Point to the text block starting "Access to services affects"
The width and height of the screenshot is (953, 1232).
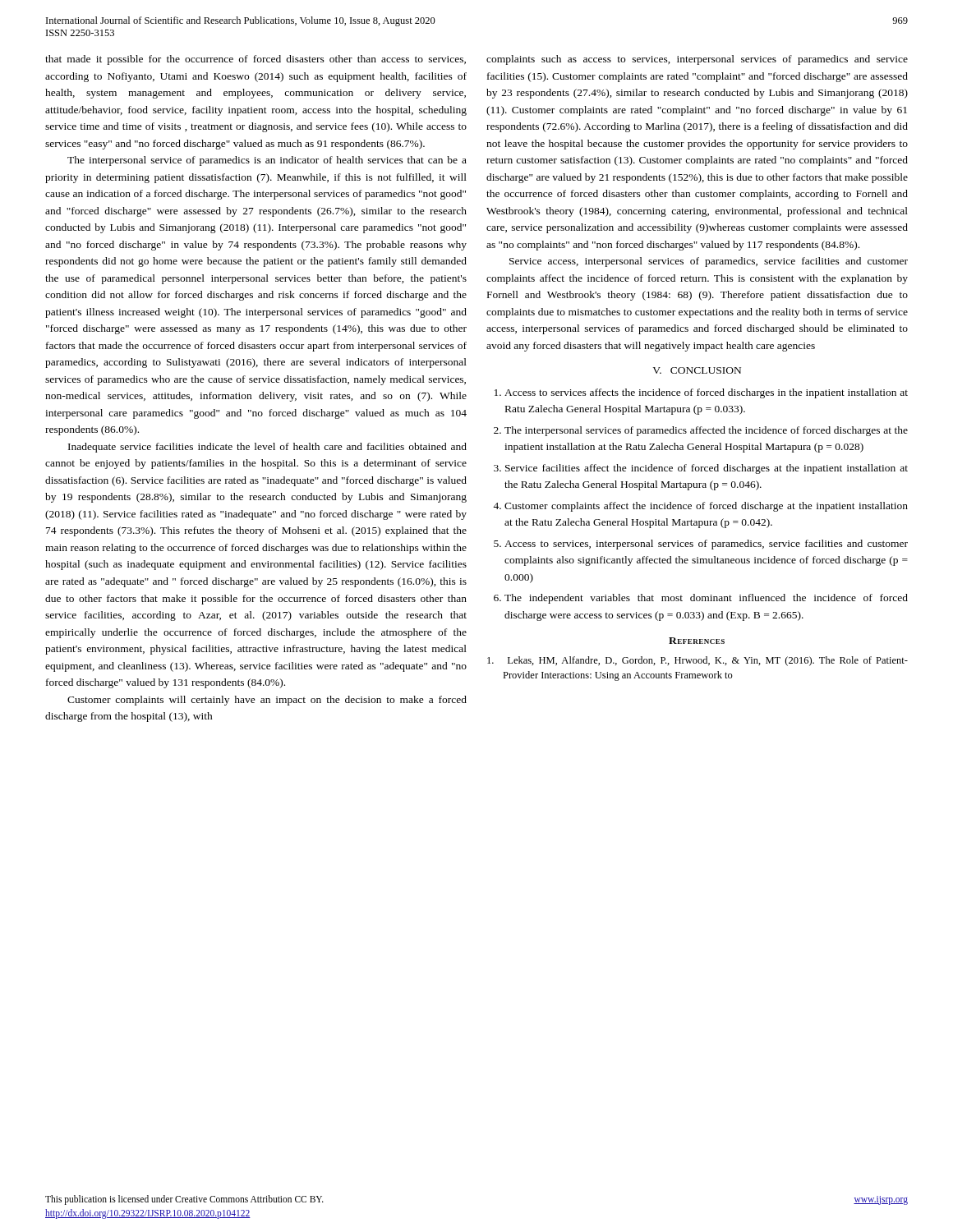pyautogui.click(x=706, y=400)
